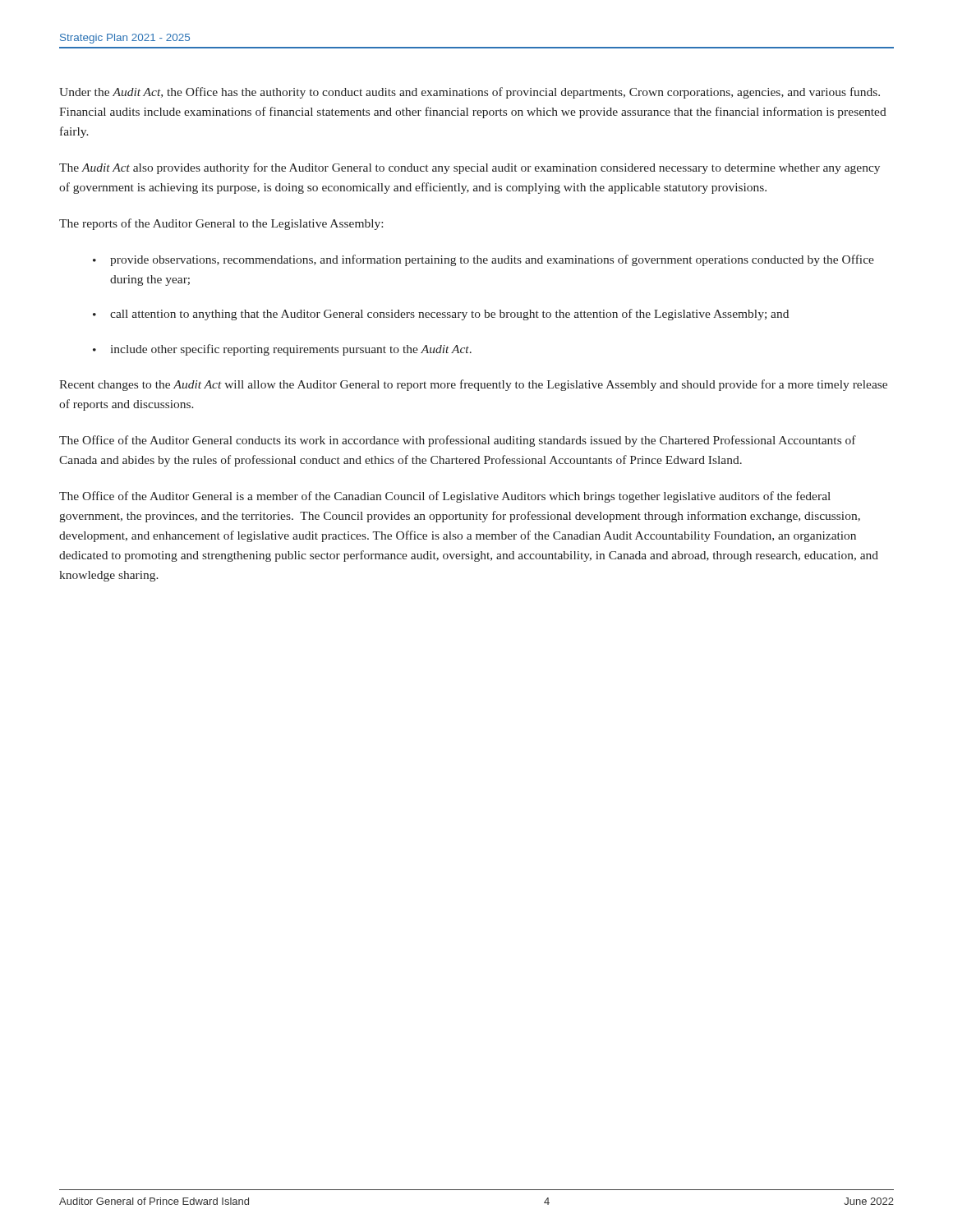Locate the list item with the text "• provide observations, recommendations, and information pertaining"
The image size is (953, 1232).
[x=493, y=270]
